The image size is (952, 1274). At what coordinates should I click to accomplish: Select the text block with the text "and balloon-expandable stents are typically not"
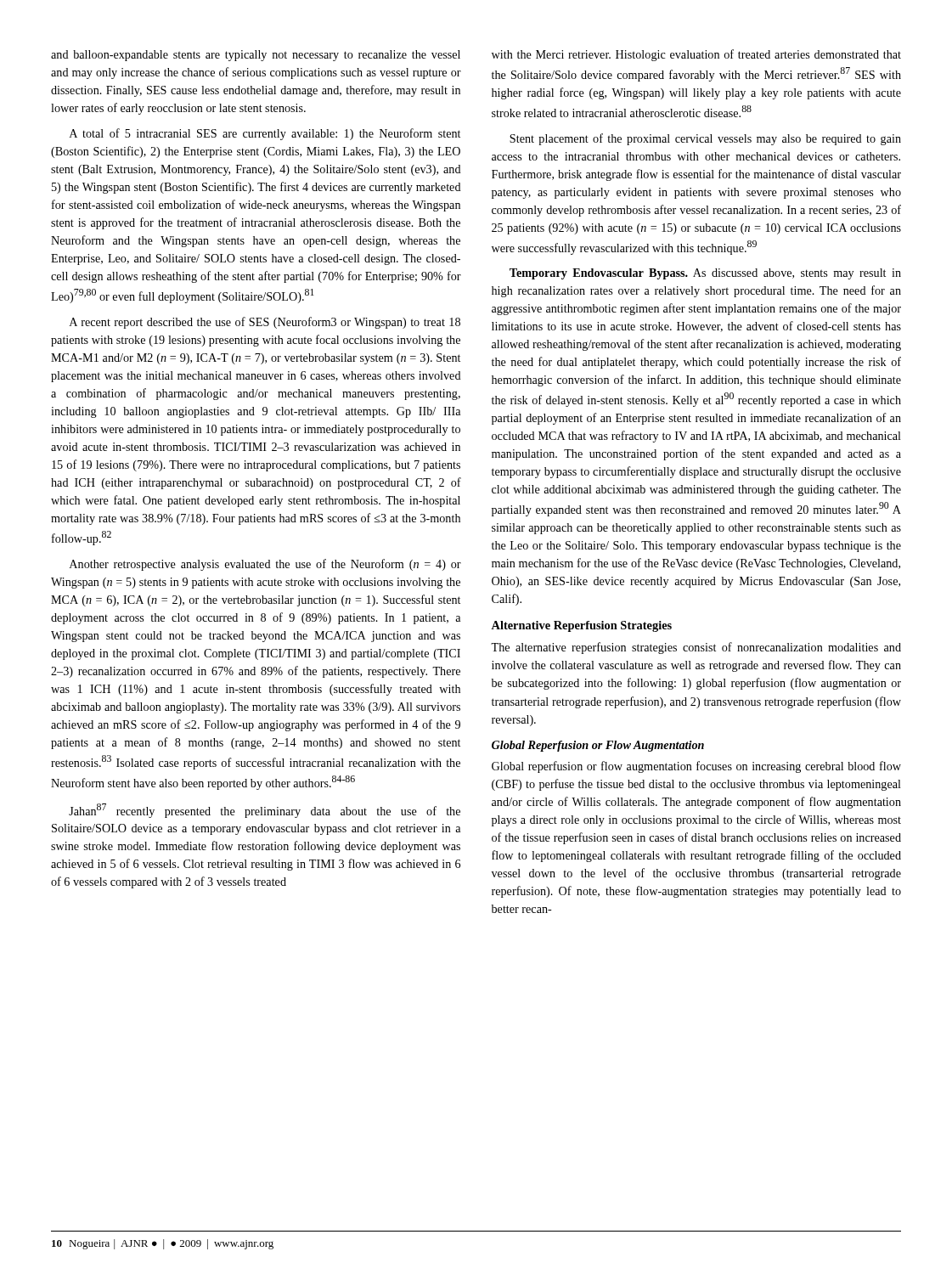(x=256, y=469)
